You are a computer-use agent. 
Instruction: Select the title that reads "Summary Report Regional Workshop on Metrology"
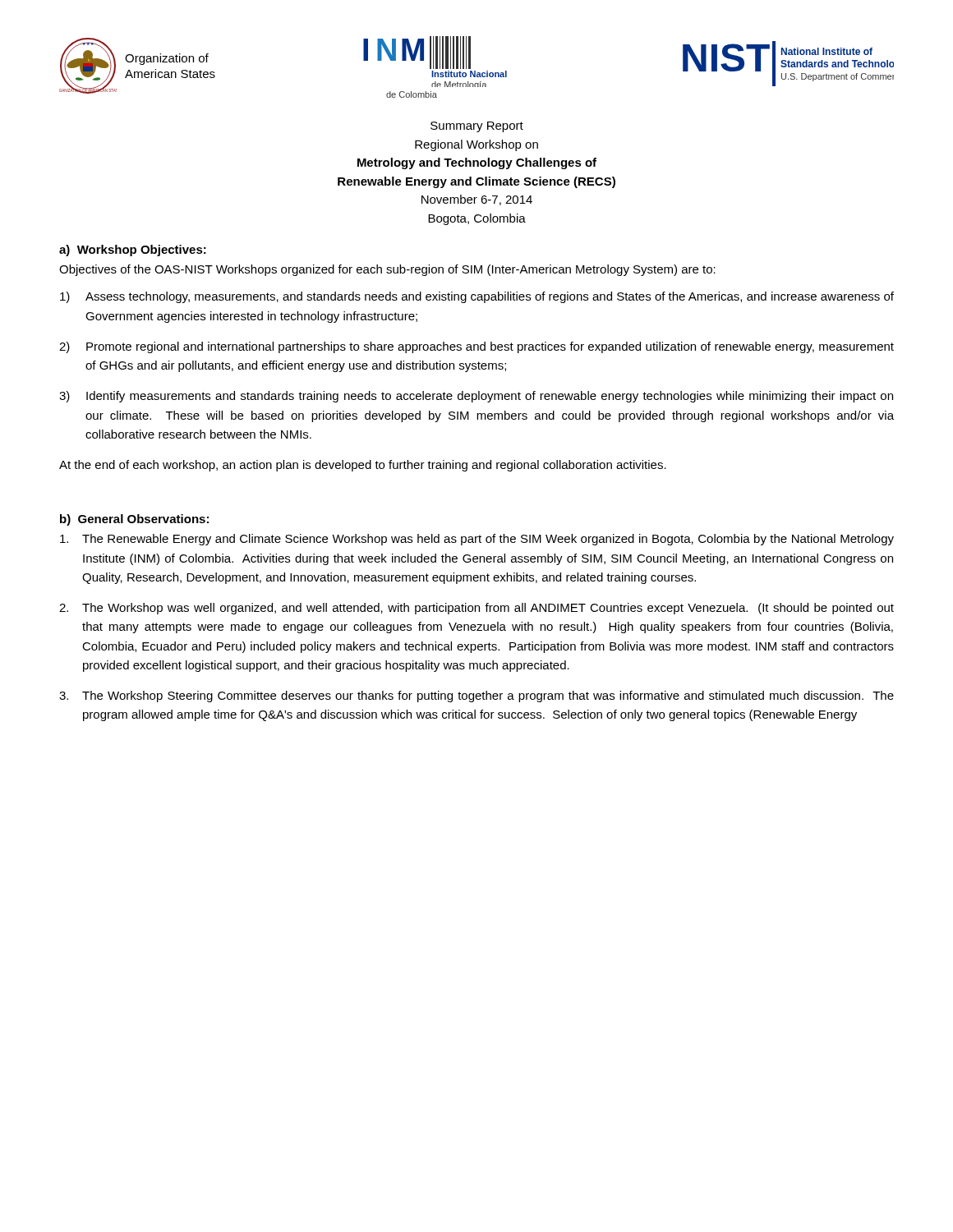pyautogui.click(x=476, y=172)
